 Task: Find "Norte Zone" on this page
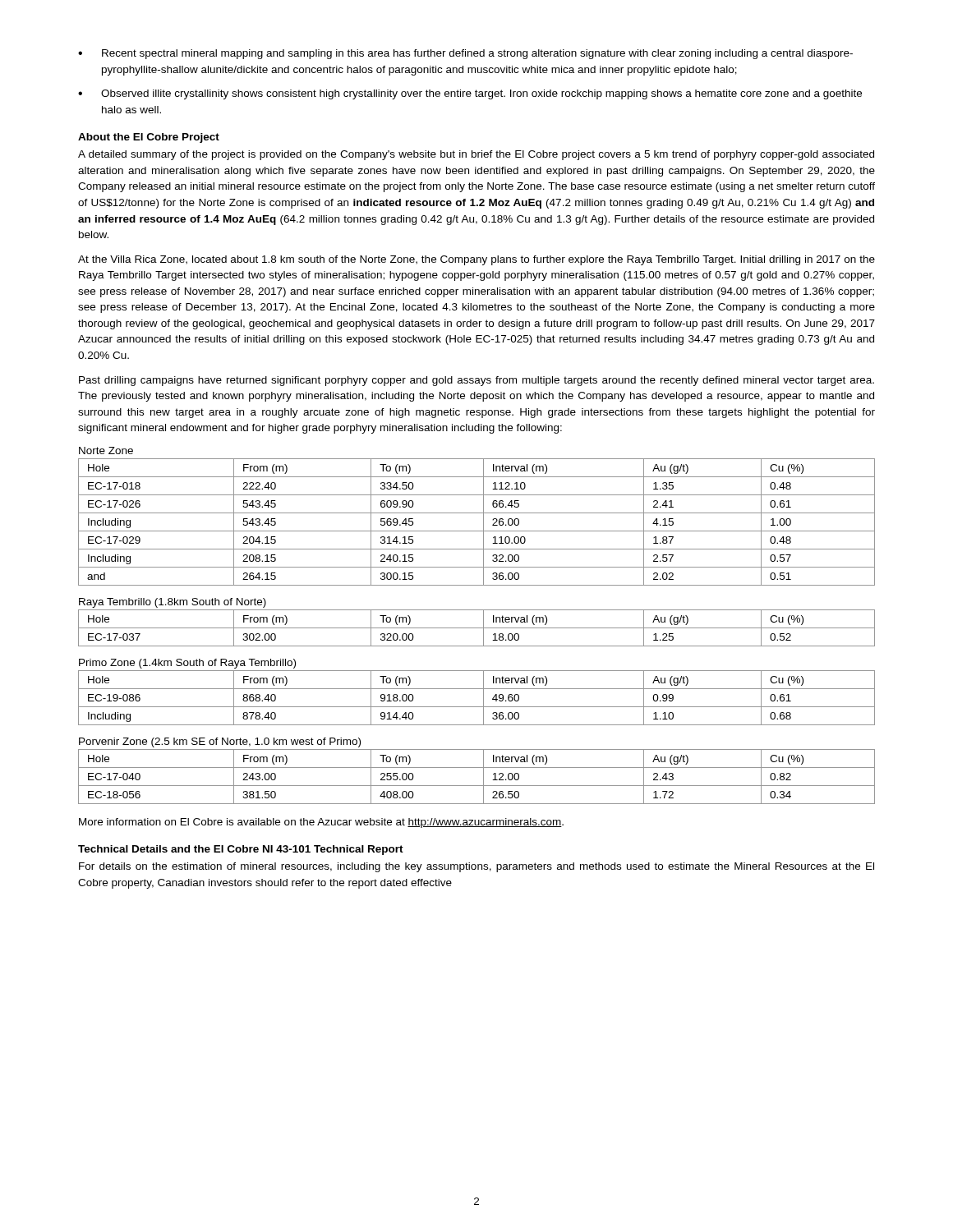coord(106,450)
